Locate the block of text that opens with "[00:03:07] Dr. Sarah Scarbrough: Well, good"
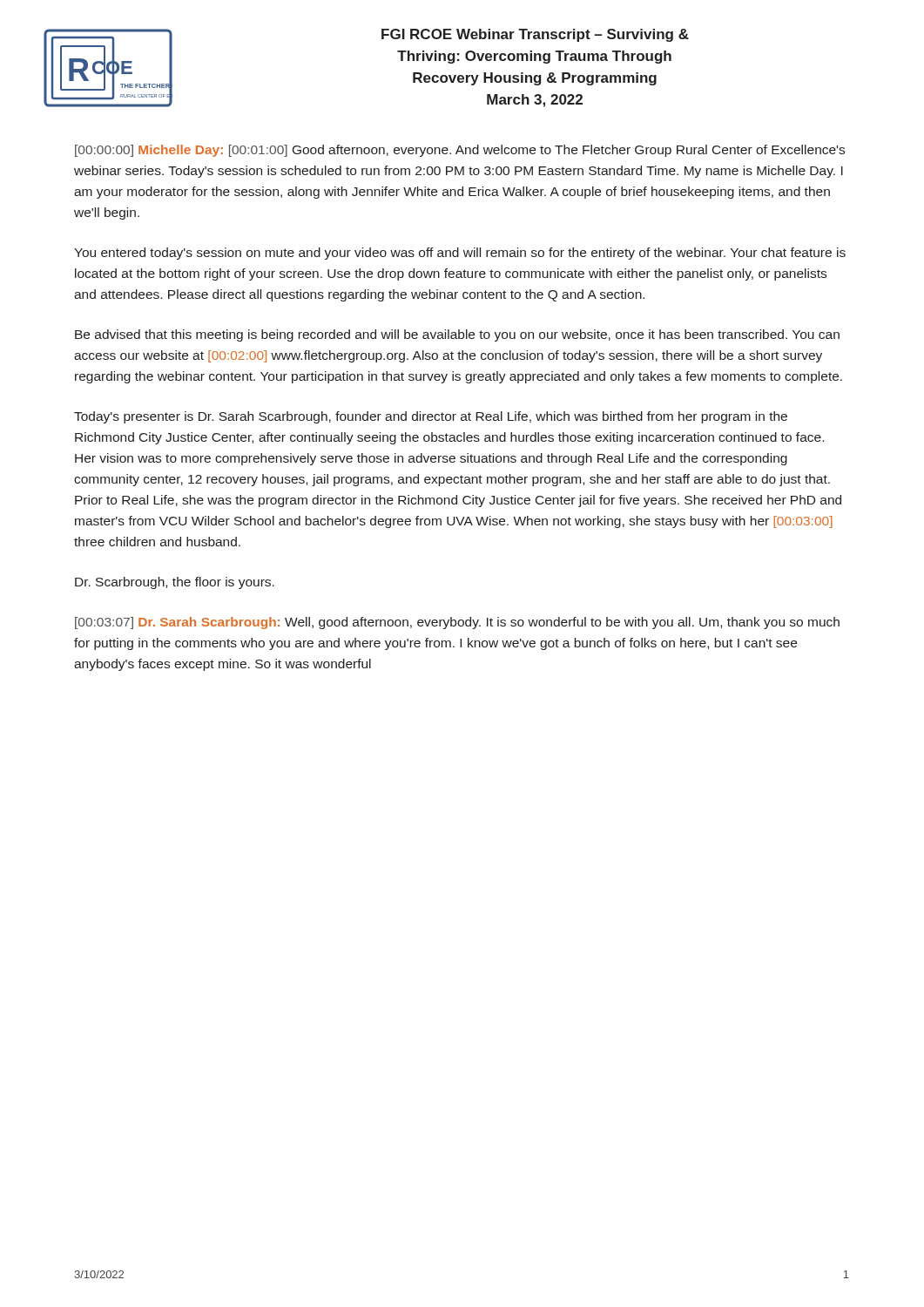 tap(457, 643)
